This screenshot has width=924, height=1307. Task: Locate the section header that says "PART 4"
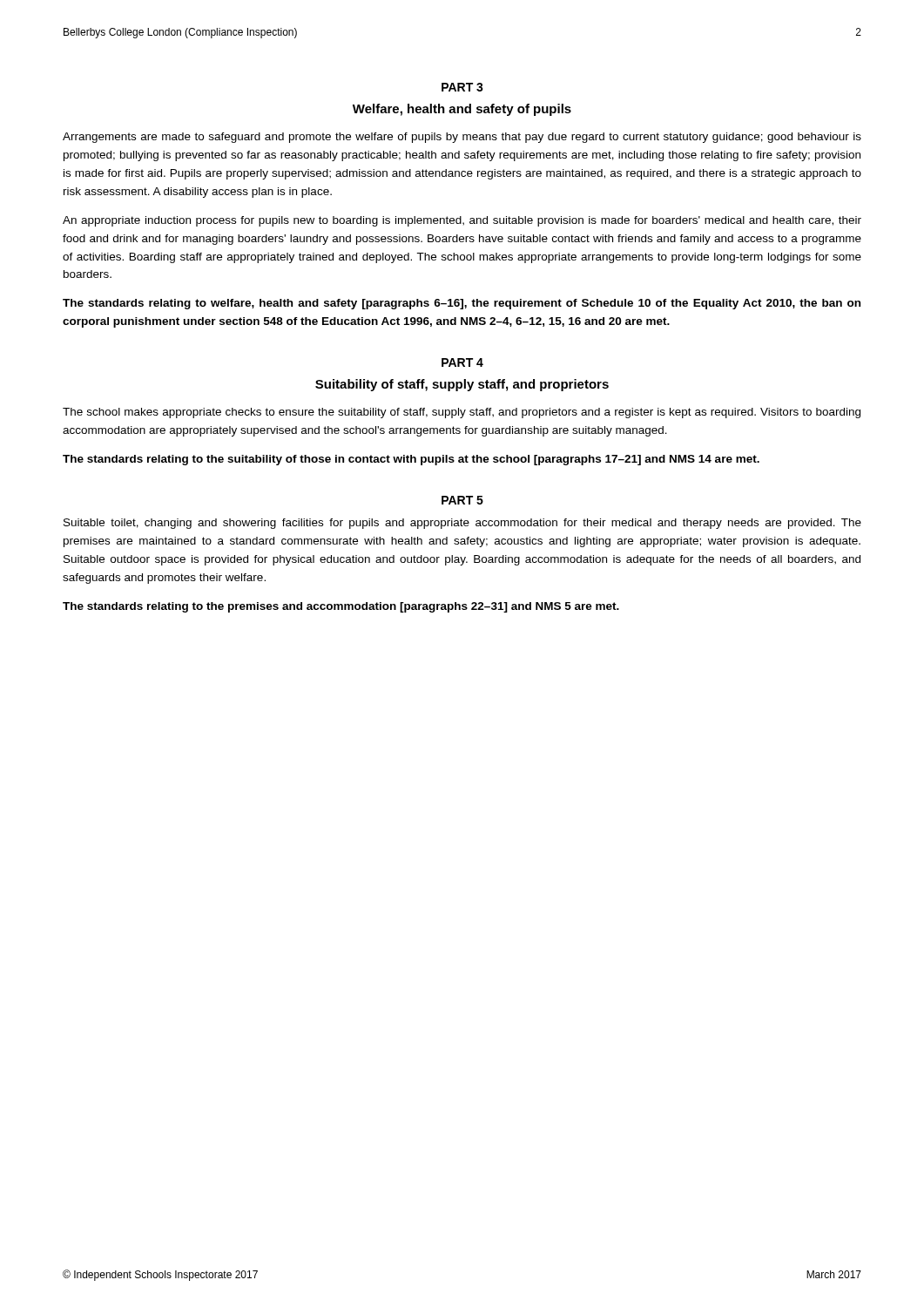point(462,363)
